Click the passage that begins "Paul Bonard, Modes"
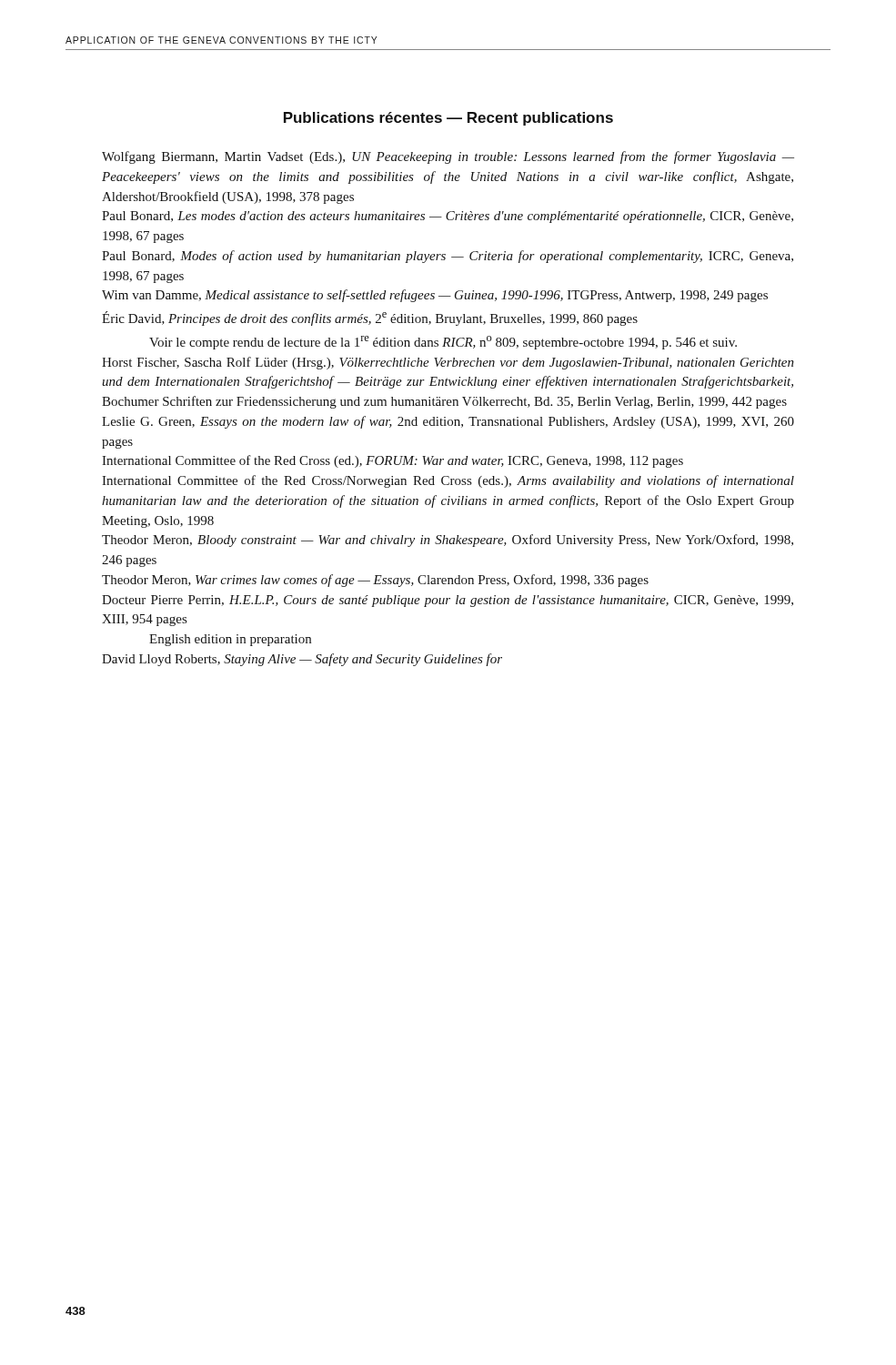The image size is (896, 1365). pos(448,265)
